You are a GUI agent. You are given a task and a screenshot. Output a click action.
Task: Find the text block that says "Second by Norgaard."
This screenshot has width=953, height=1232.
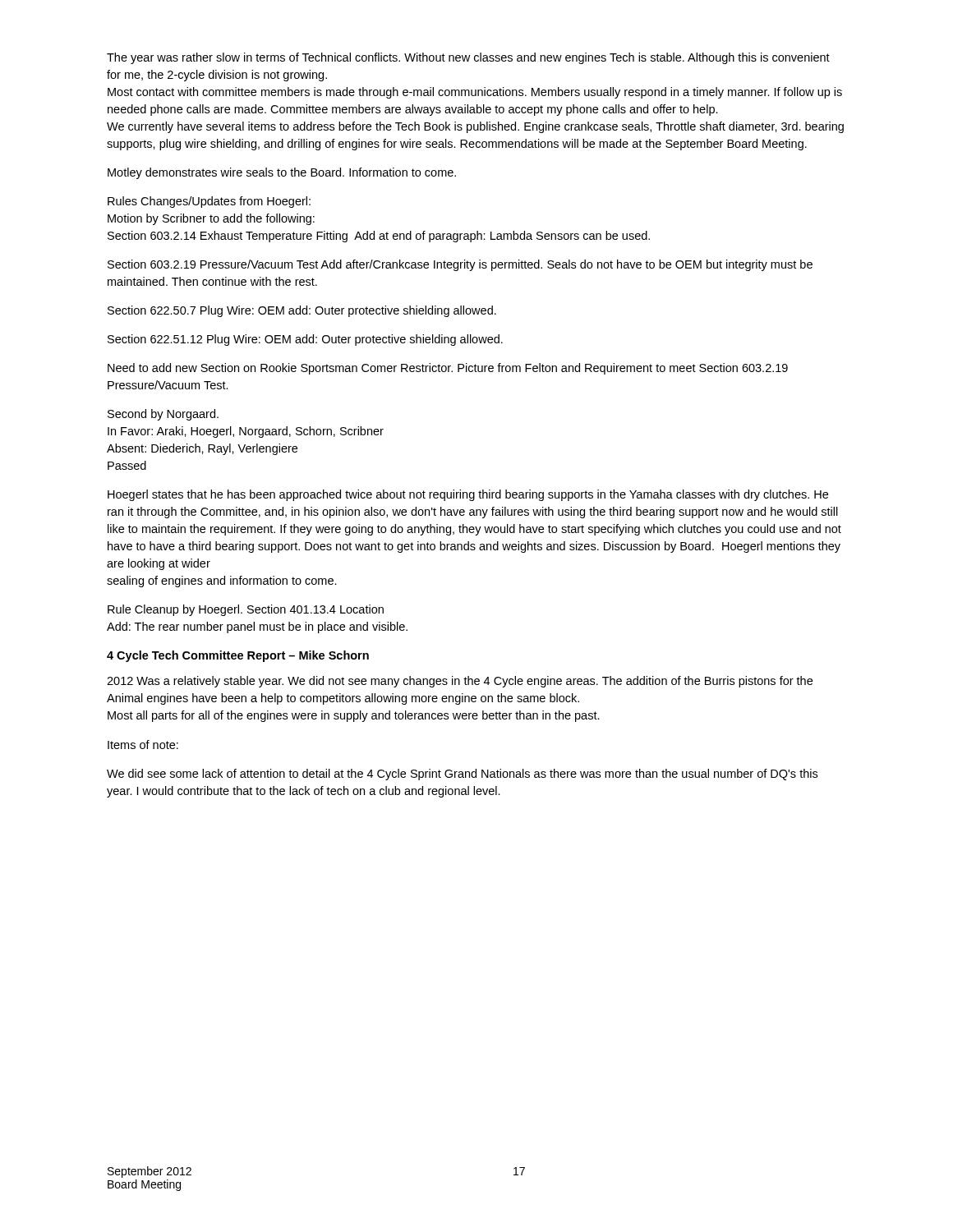[245, 440]
